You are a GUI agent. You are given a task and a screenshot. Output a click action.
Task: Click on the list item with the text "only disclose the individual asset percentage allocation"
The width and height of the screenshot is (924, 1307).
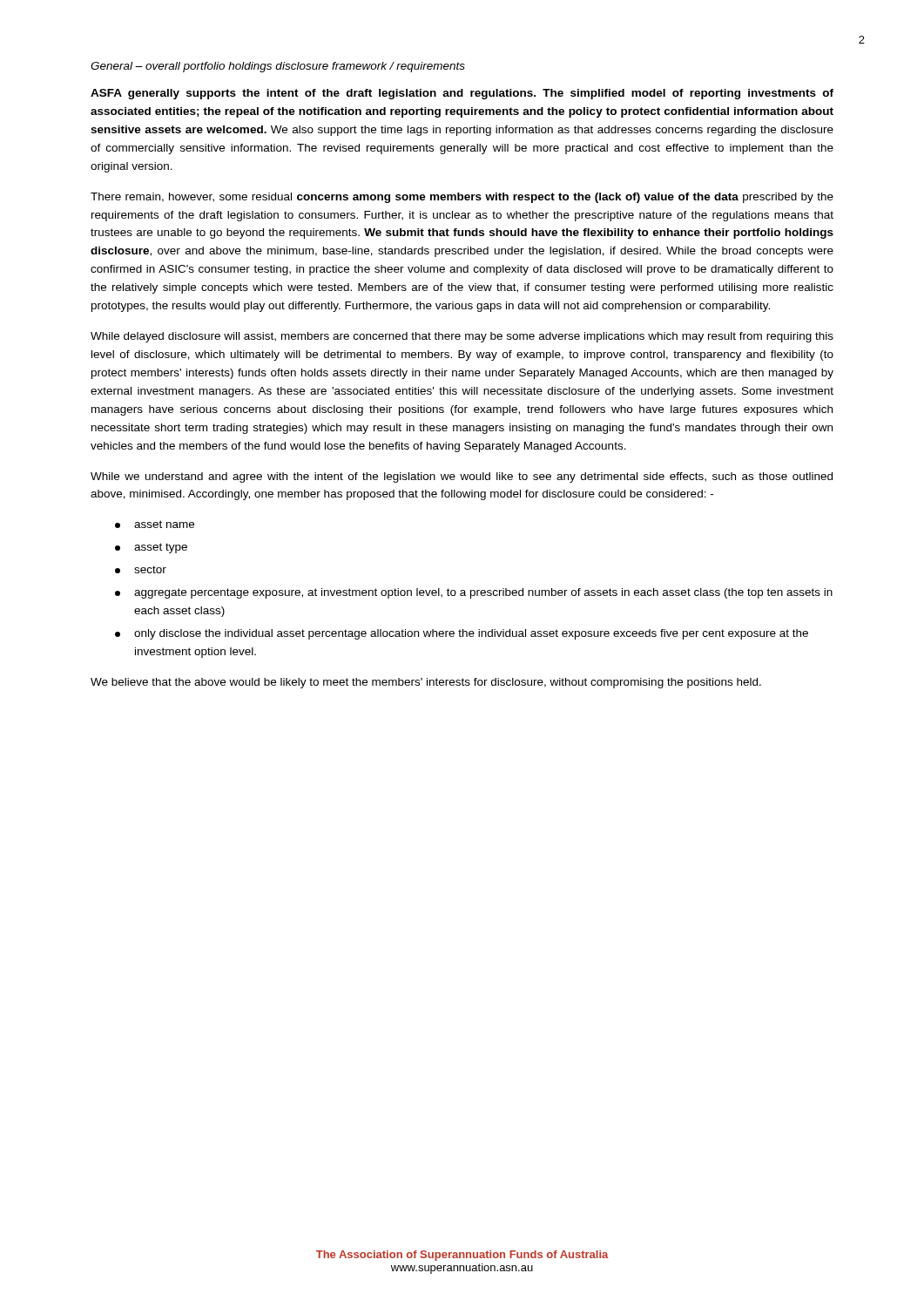[474, 643]
